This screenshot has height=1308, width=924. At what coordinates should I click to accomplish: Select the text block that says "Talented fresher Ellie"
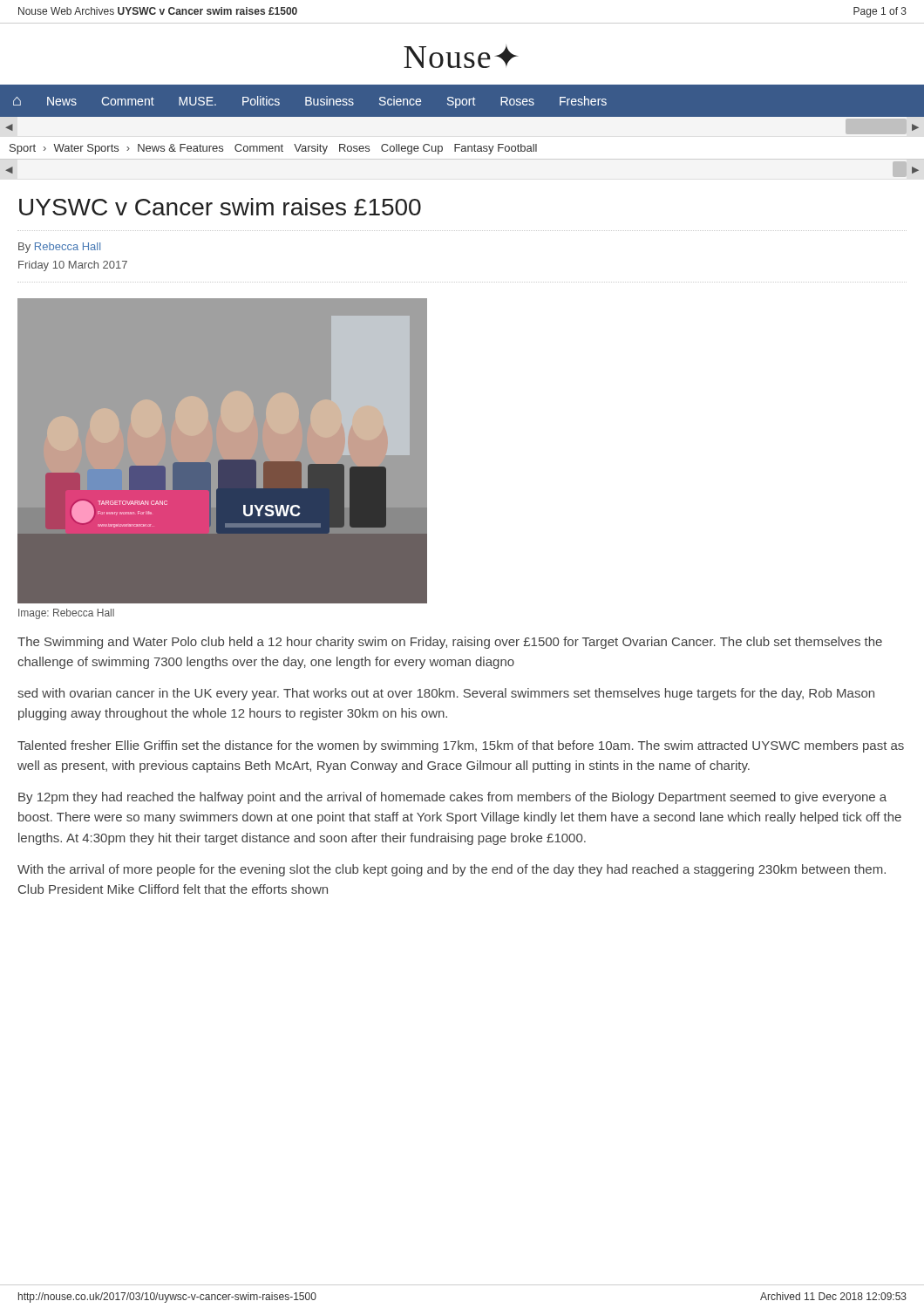coord(462,755)
